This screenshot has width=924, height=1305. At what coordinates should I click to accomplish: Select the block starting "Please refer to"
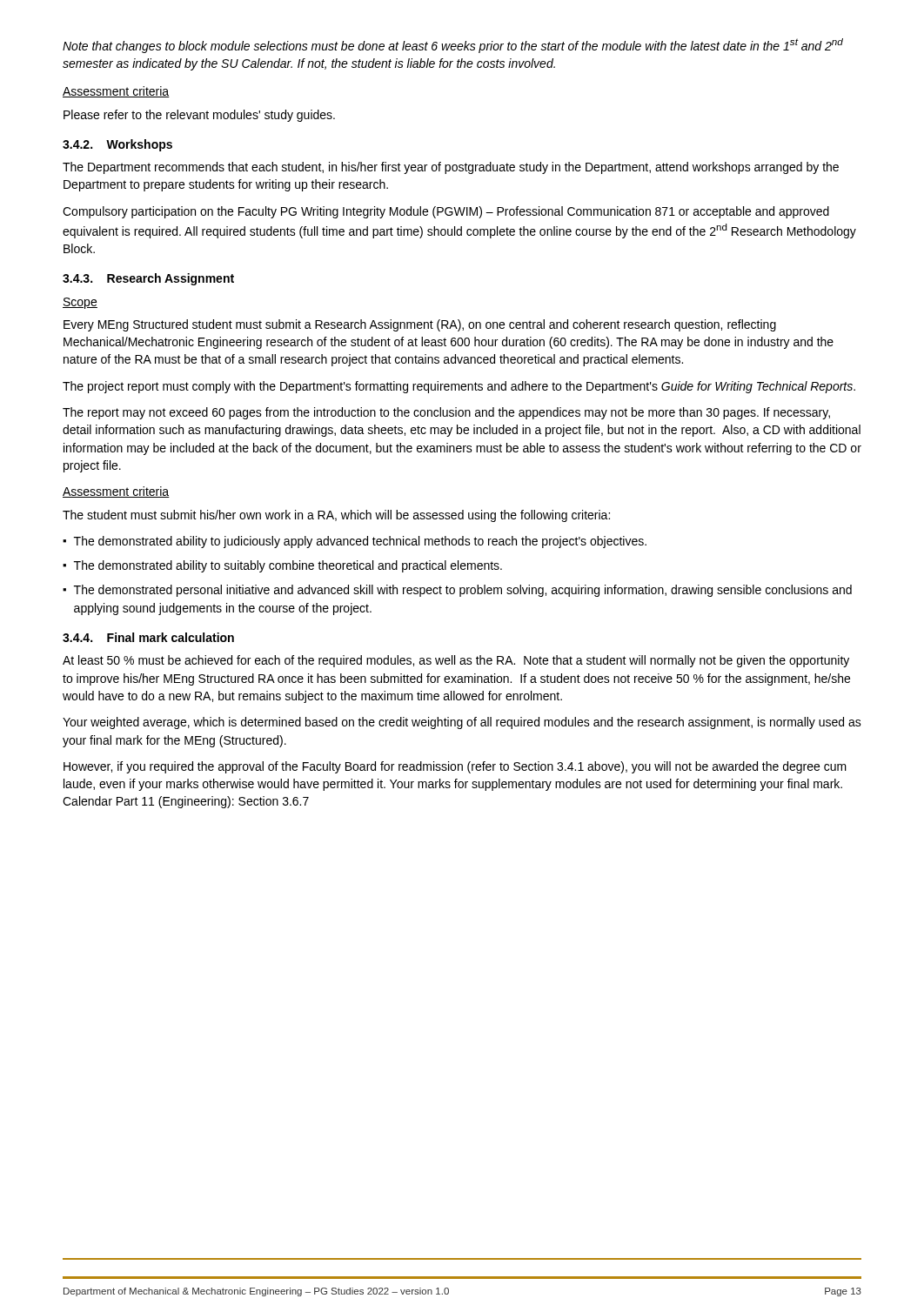[x=199, y=116]
